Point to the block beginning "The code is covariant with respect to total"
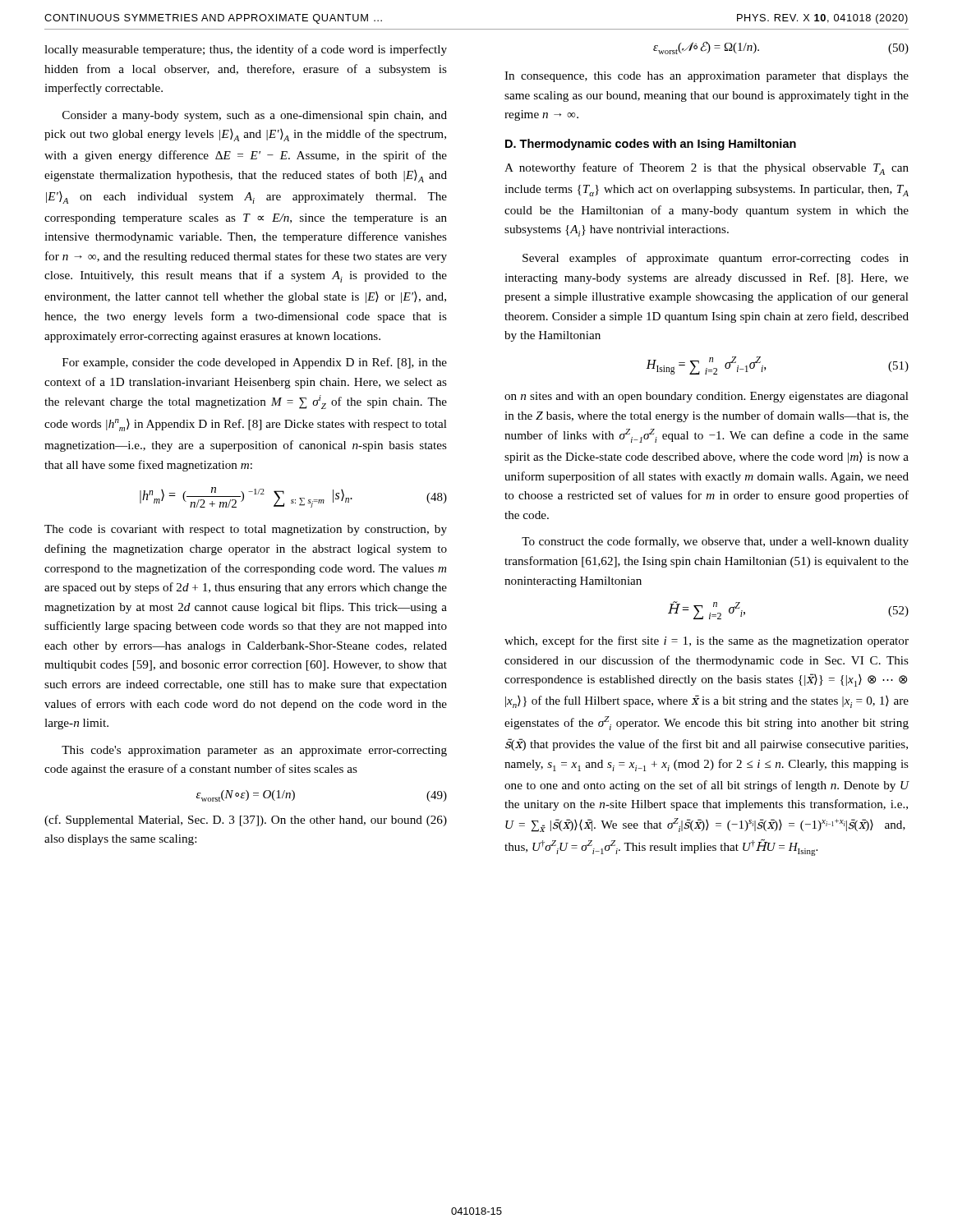Viewport: 953px width, 1232px height. coord(246,649)
